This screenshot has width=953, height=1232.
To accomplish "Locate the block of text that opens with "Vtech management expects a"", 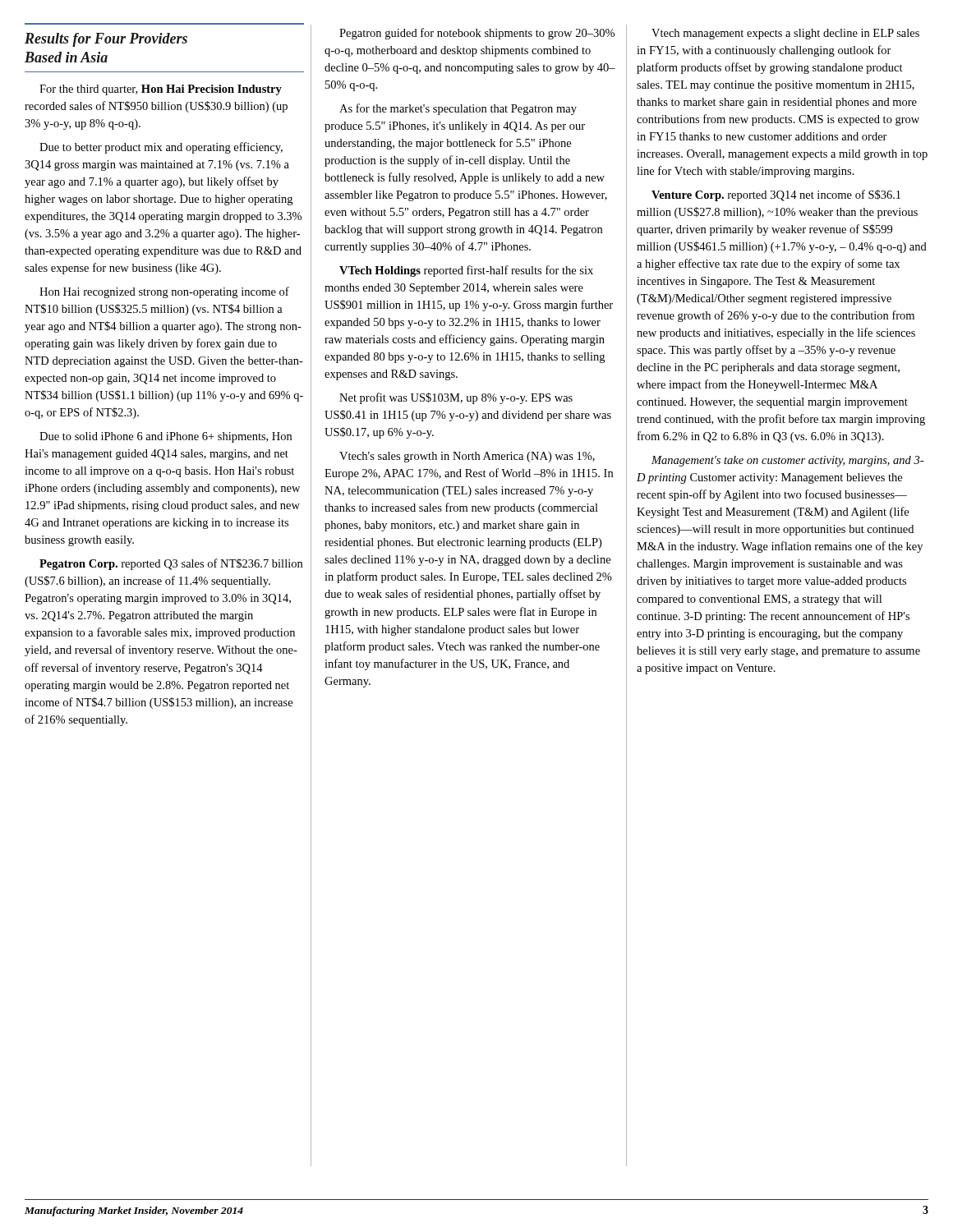I will [x=783, y=351].
